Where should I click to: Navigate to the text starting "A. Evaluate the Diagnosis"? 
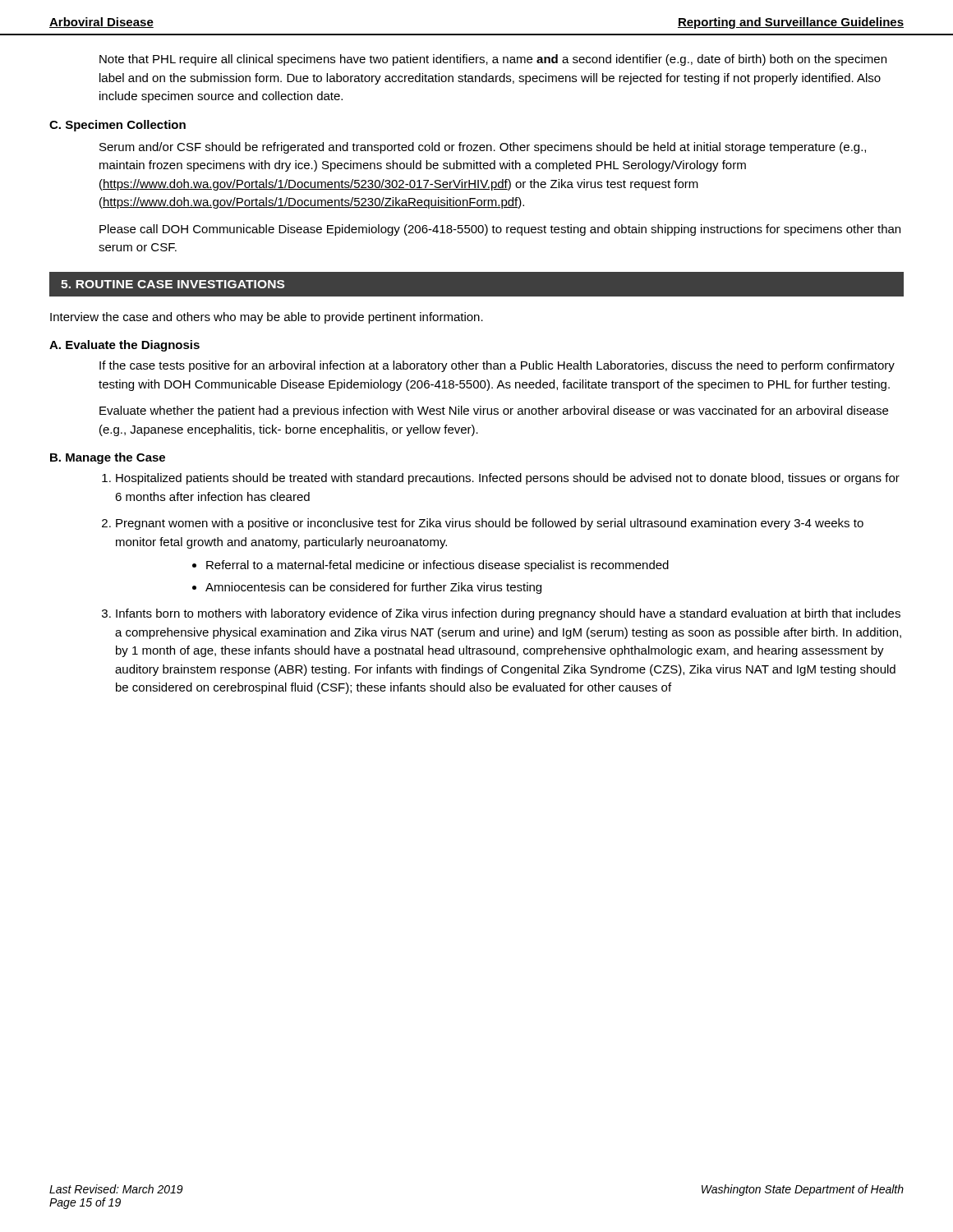(x=125, y=345)
